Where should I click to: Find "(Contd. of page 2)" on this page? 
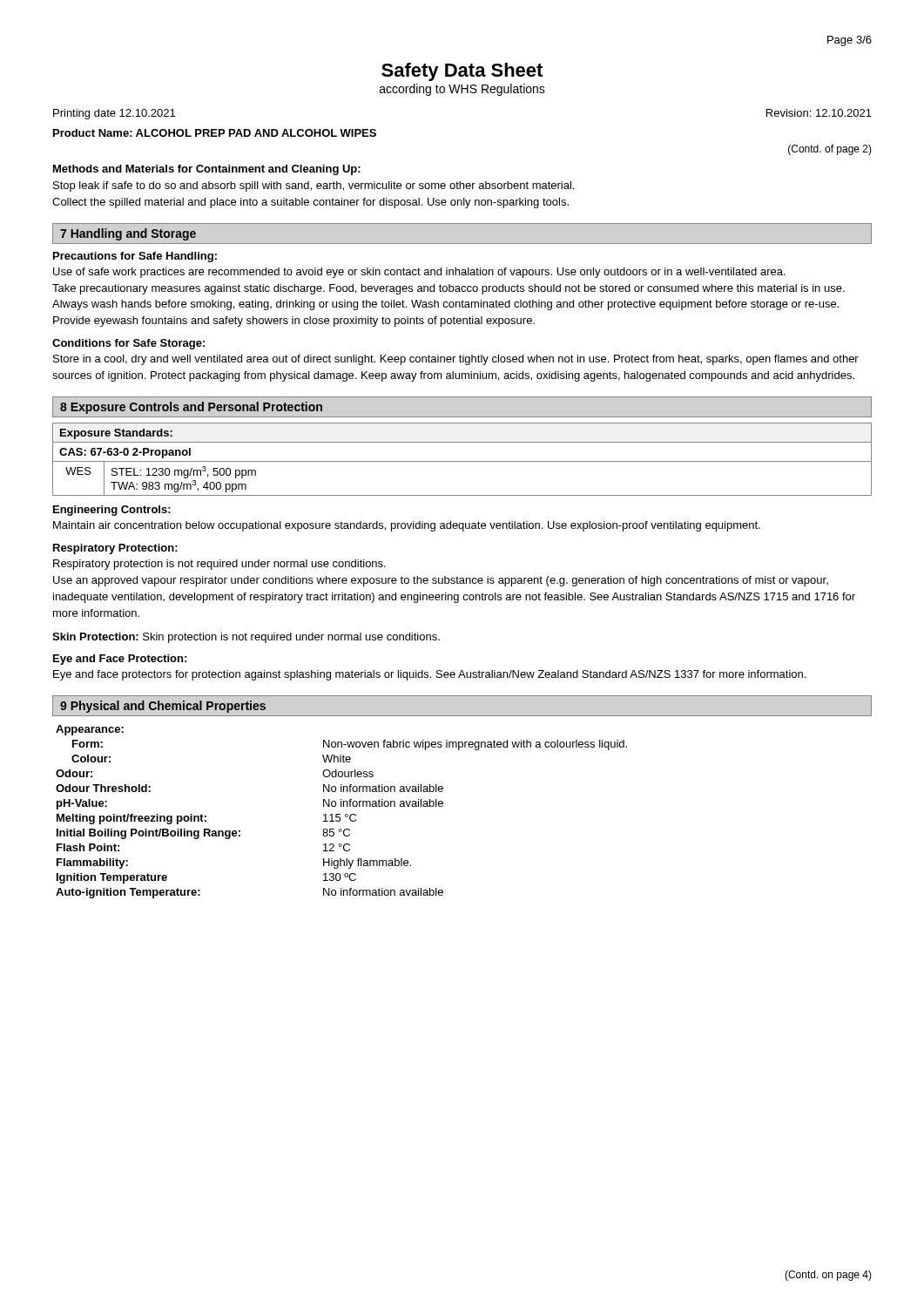point(830,149)
